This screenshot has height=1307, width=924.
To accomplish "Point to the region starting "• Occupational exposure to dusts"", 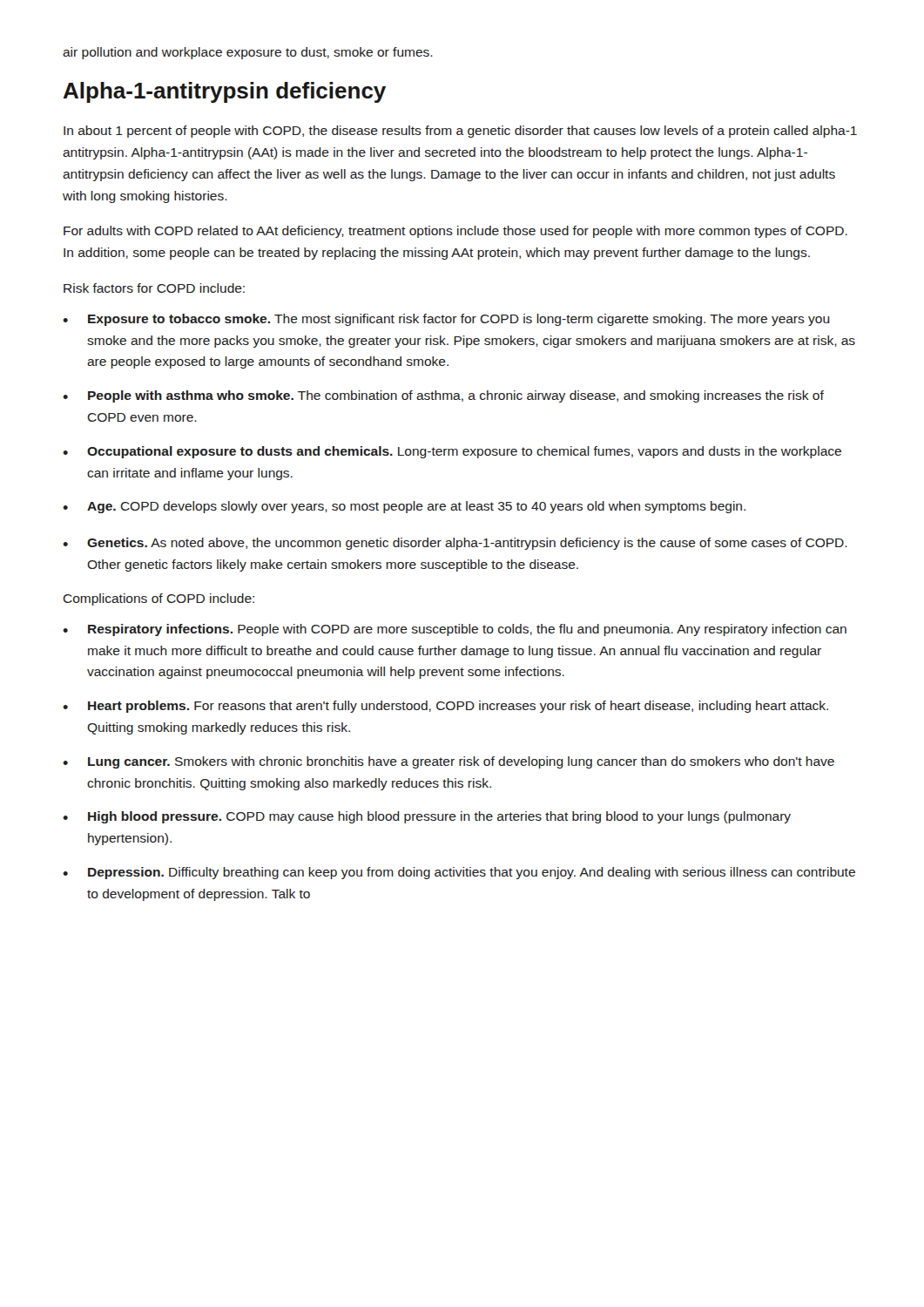I will tap(462, 462).
